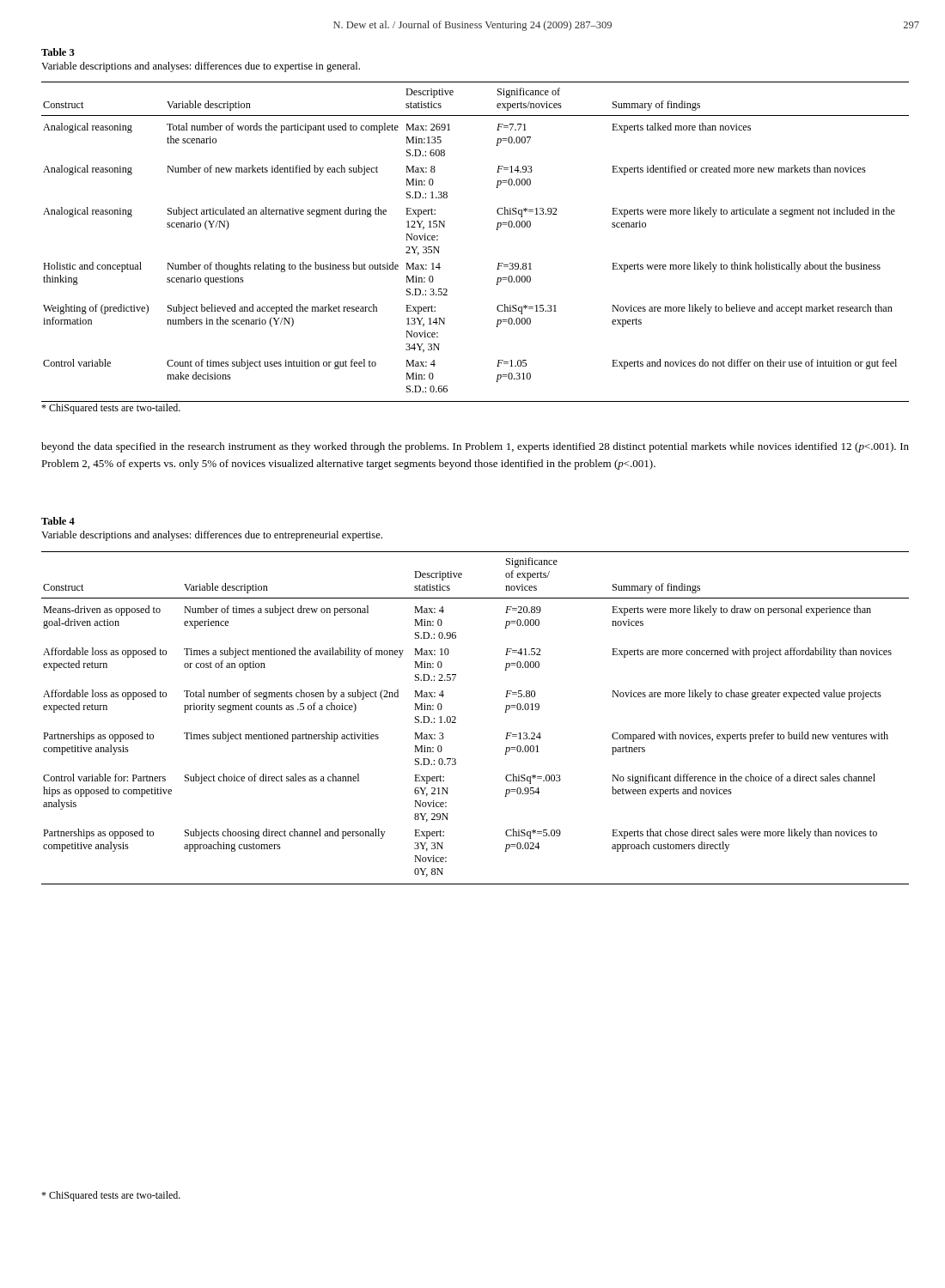Viewport: 945px width, 1288px height.
Task: Locate the table with the text "Subjects choosing direct channel"
Action: pos(475,718)
